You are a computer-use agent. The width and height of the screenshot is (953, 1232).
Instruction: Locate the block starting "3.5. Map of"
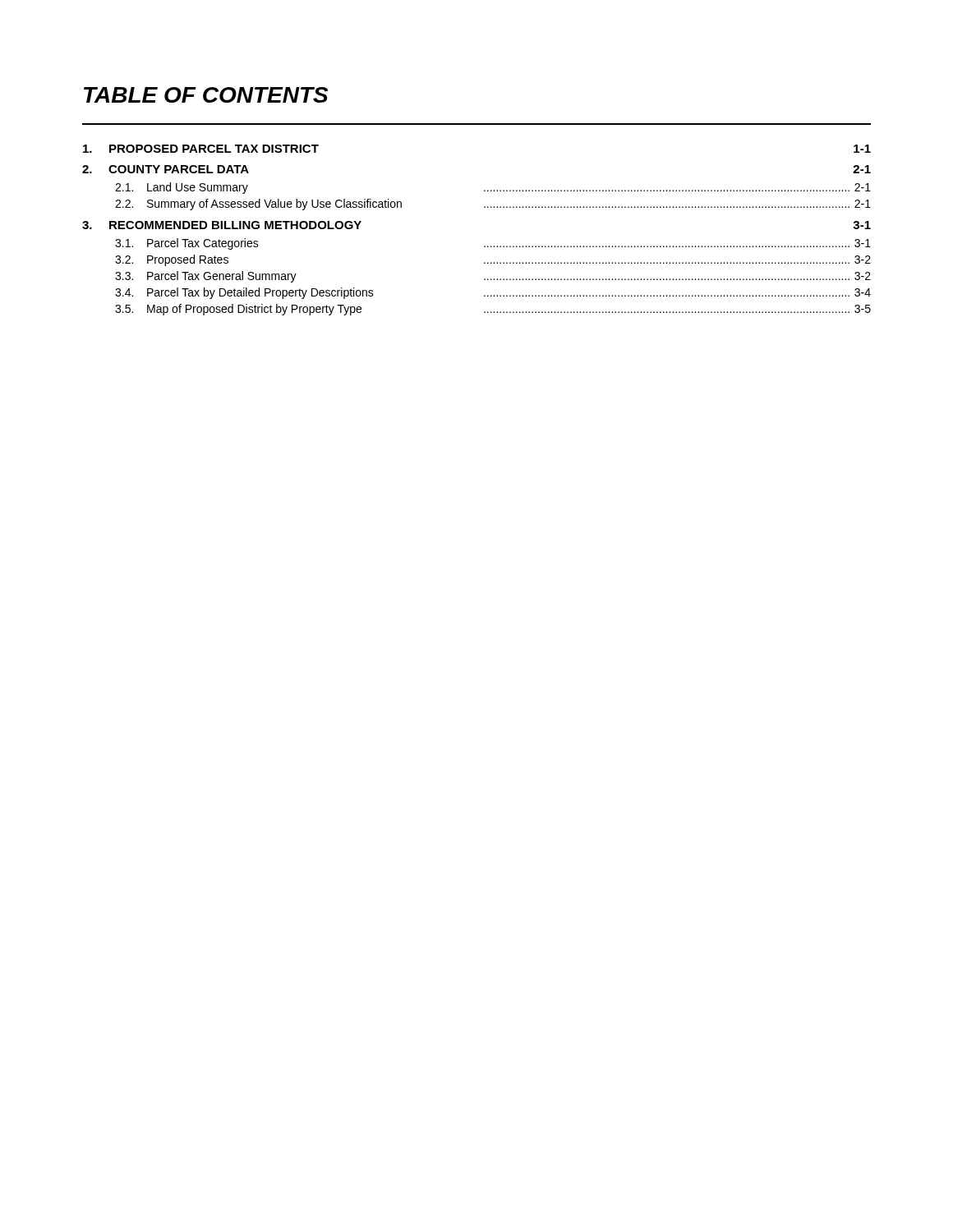pyautogui.click(x=493, y=309)
